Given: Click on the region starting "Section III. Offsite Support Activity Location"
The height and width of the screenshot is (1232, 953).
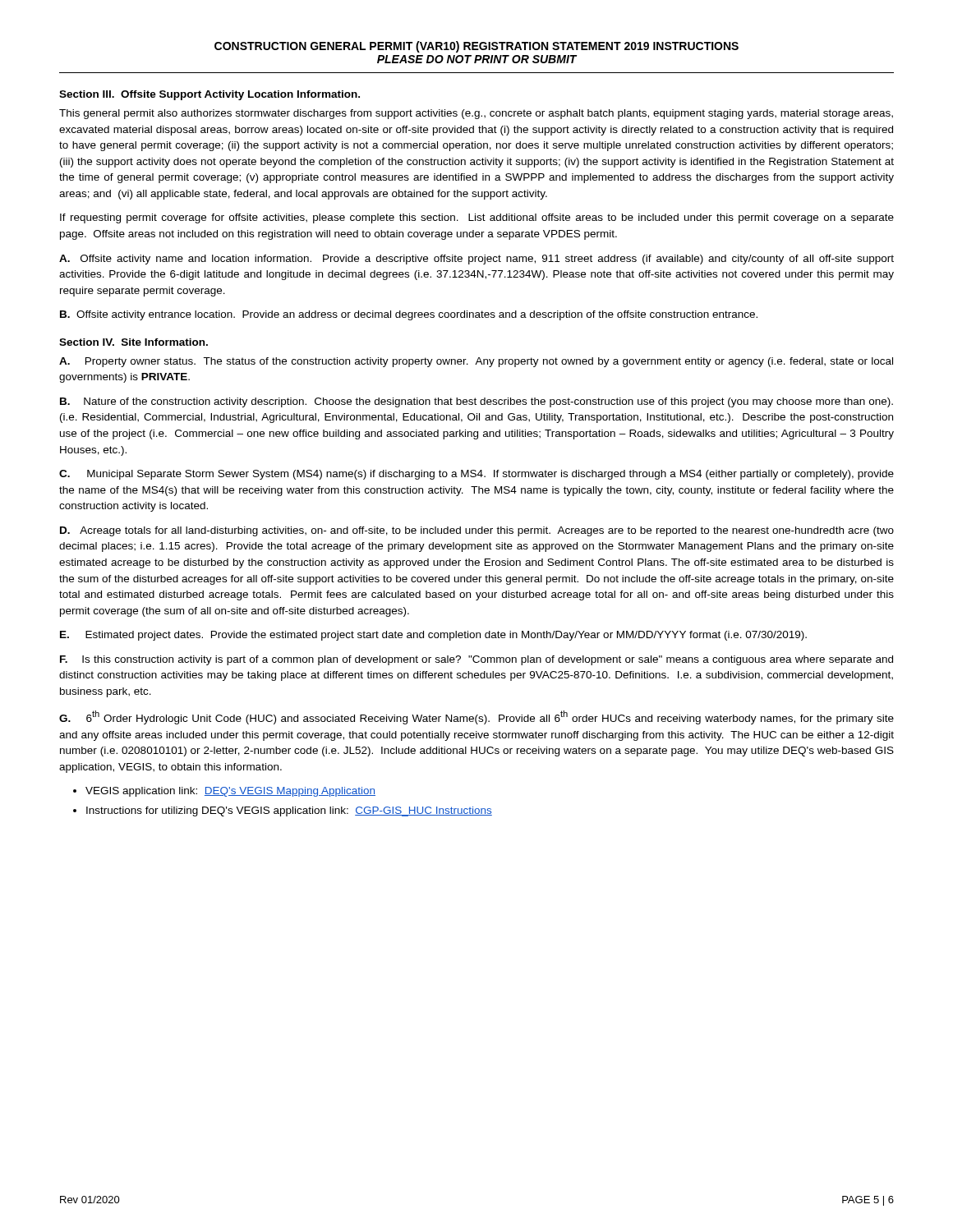Looking at the screenshot, I should pyautogui.click(x=210, y=94).
